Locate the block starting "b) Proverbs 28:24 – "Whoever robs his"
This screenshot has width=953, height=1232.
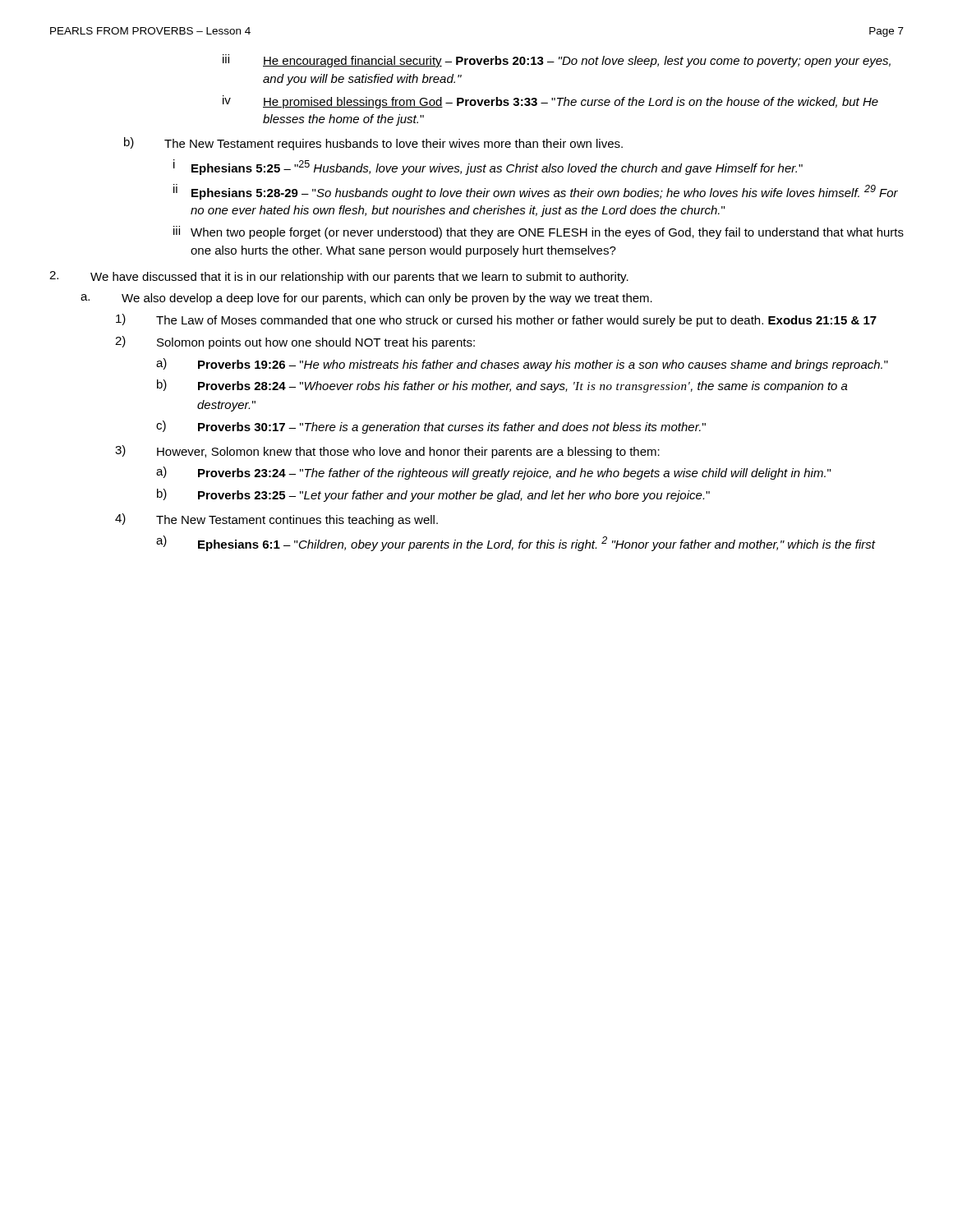point(530,395)
